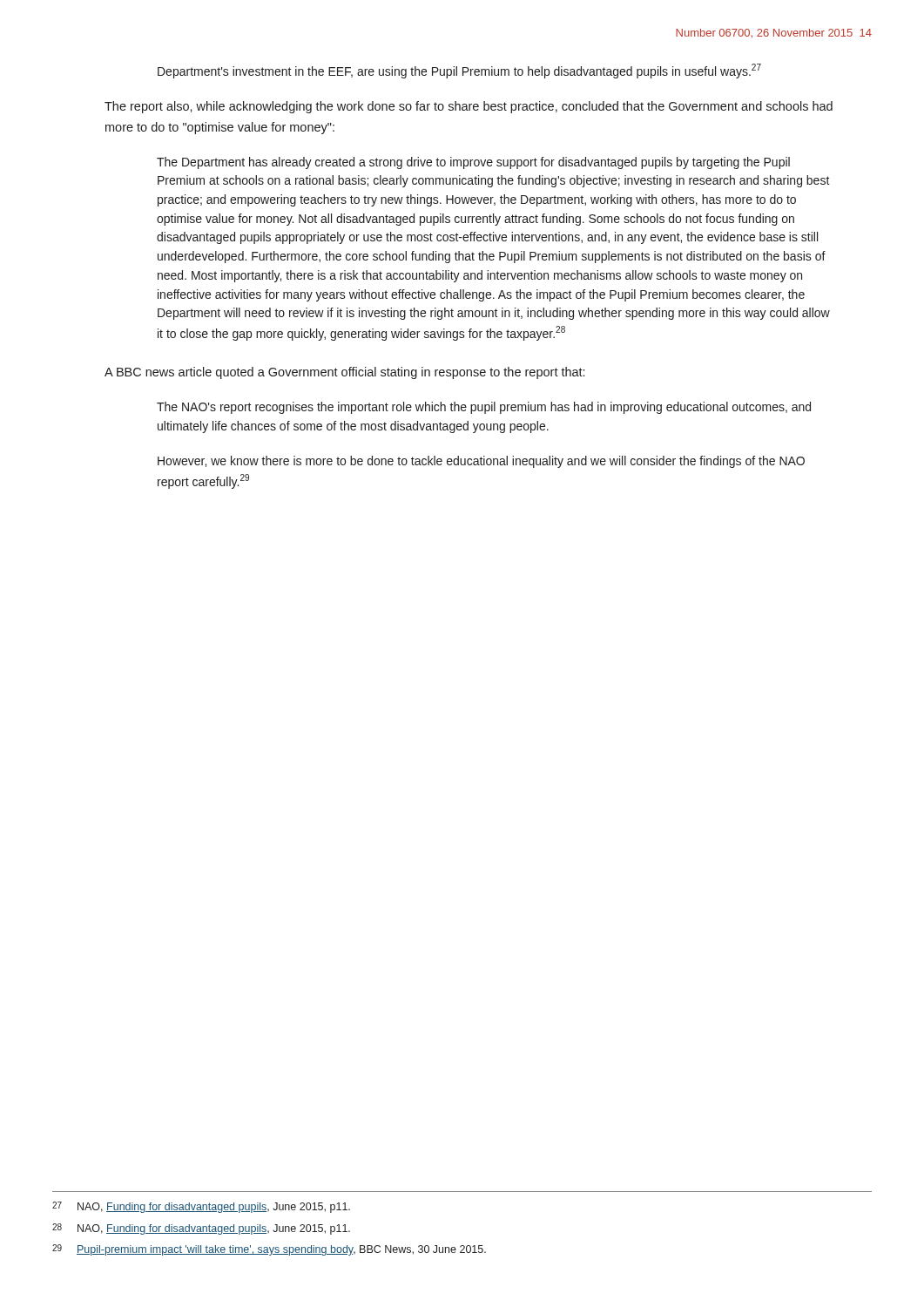Screen dimensions: 1307x924
Task: Point to the element starting "28 NAO, Funding for disadvantaged pupils, June 2015,"
Action: click(x=202, y=1230)
